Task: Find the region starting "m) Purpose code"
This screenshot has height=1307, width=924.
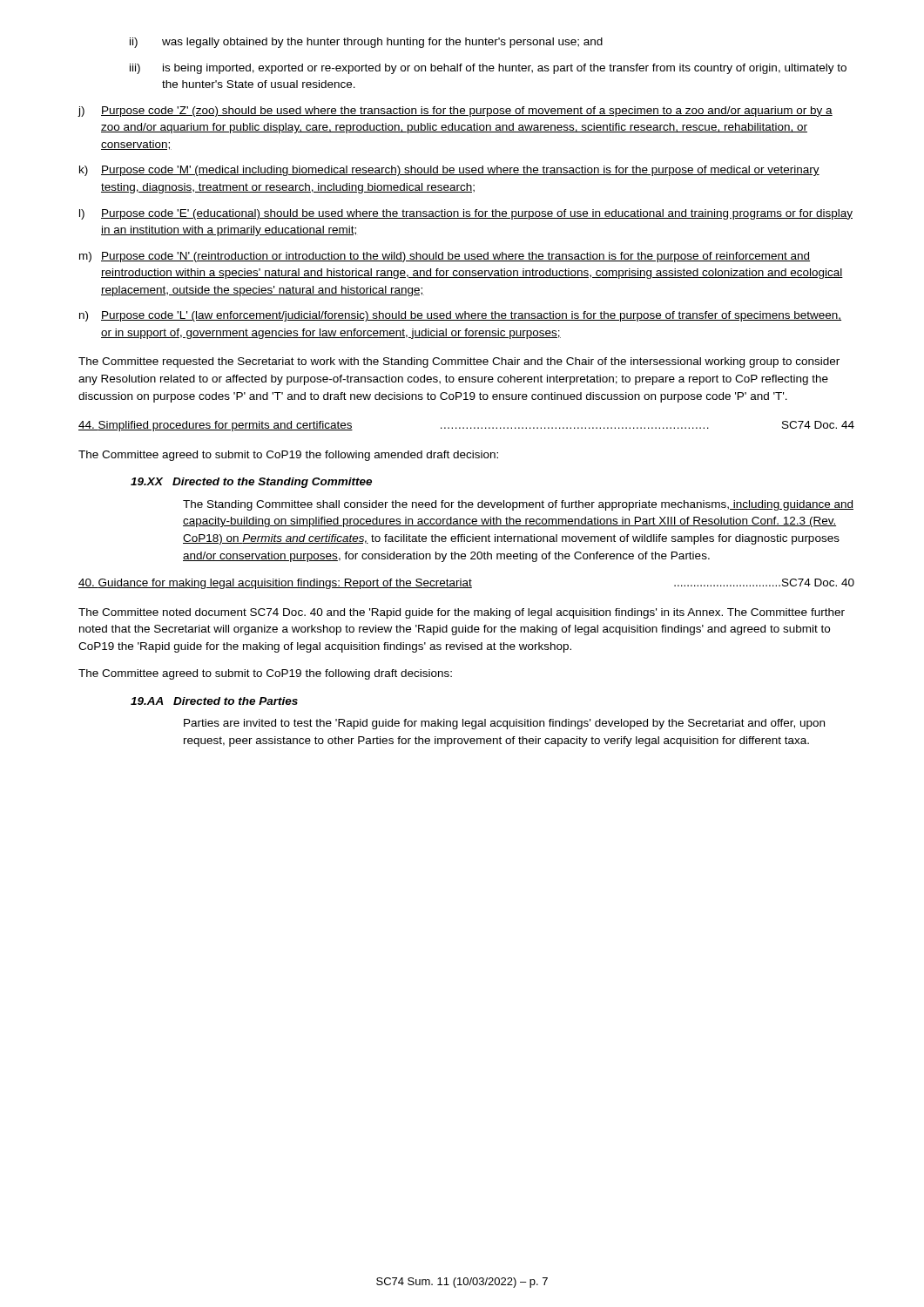Action: pos(466,273)
